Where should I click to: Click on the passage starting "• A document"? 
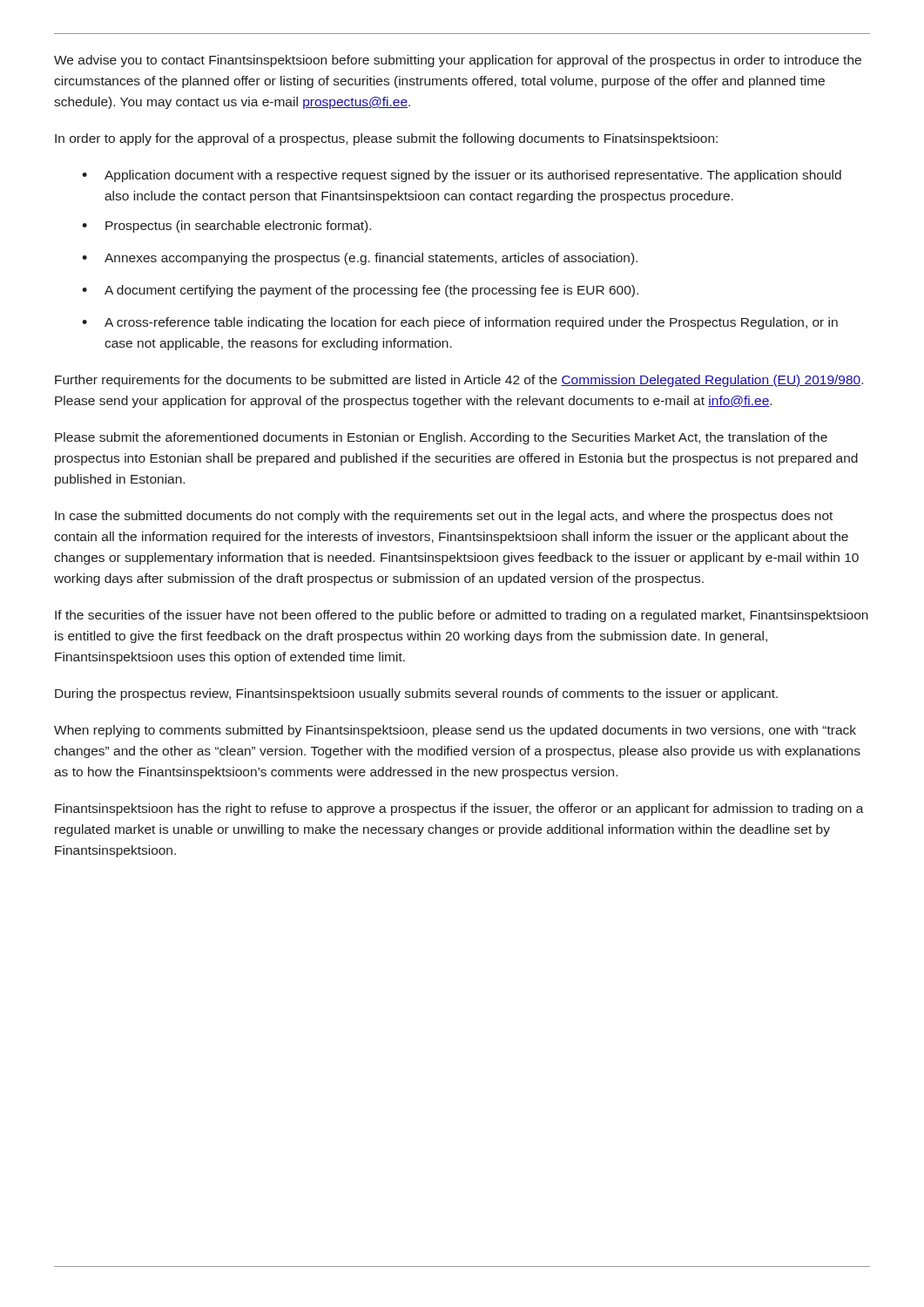tap(476, 291)
